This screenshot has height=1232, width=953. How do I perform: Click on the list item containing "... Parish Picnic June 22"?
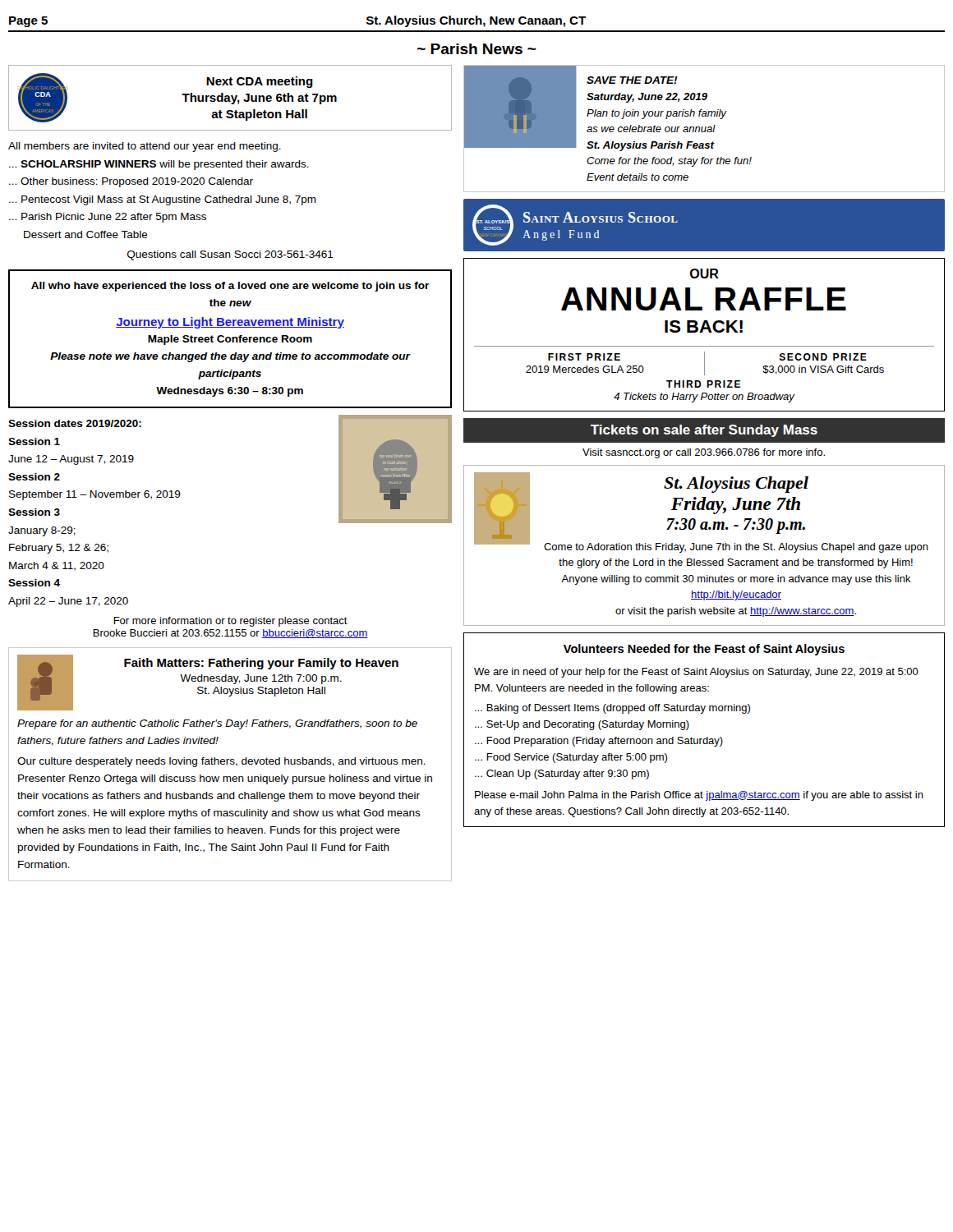coord(107,217)
